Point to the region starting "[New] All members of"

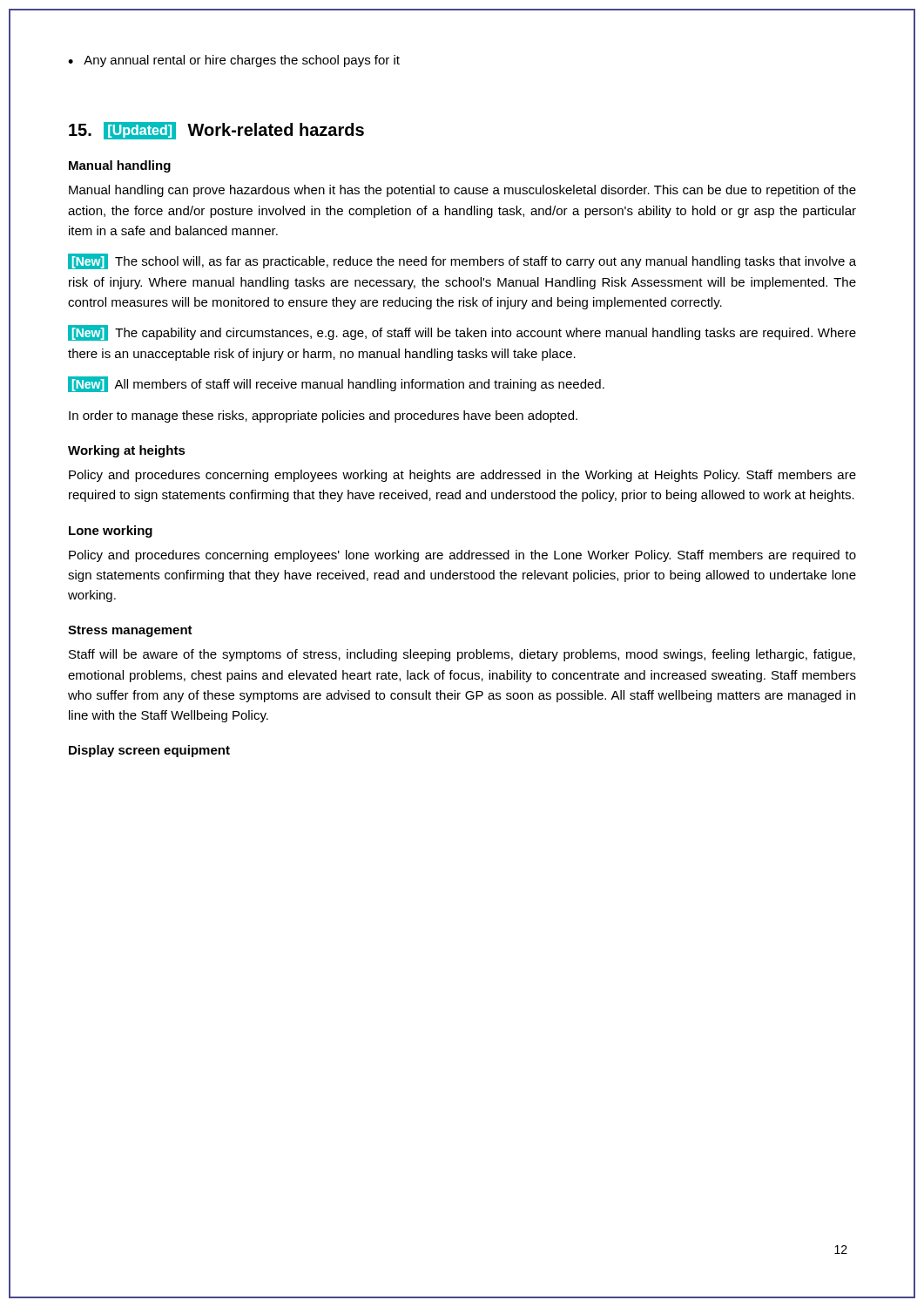tap(337, 385)
